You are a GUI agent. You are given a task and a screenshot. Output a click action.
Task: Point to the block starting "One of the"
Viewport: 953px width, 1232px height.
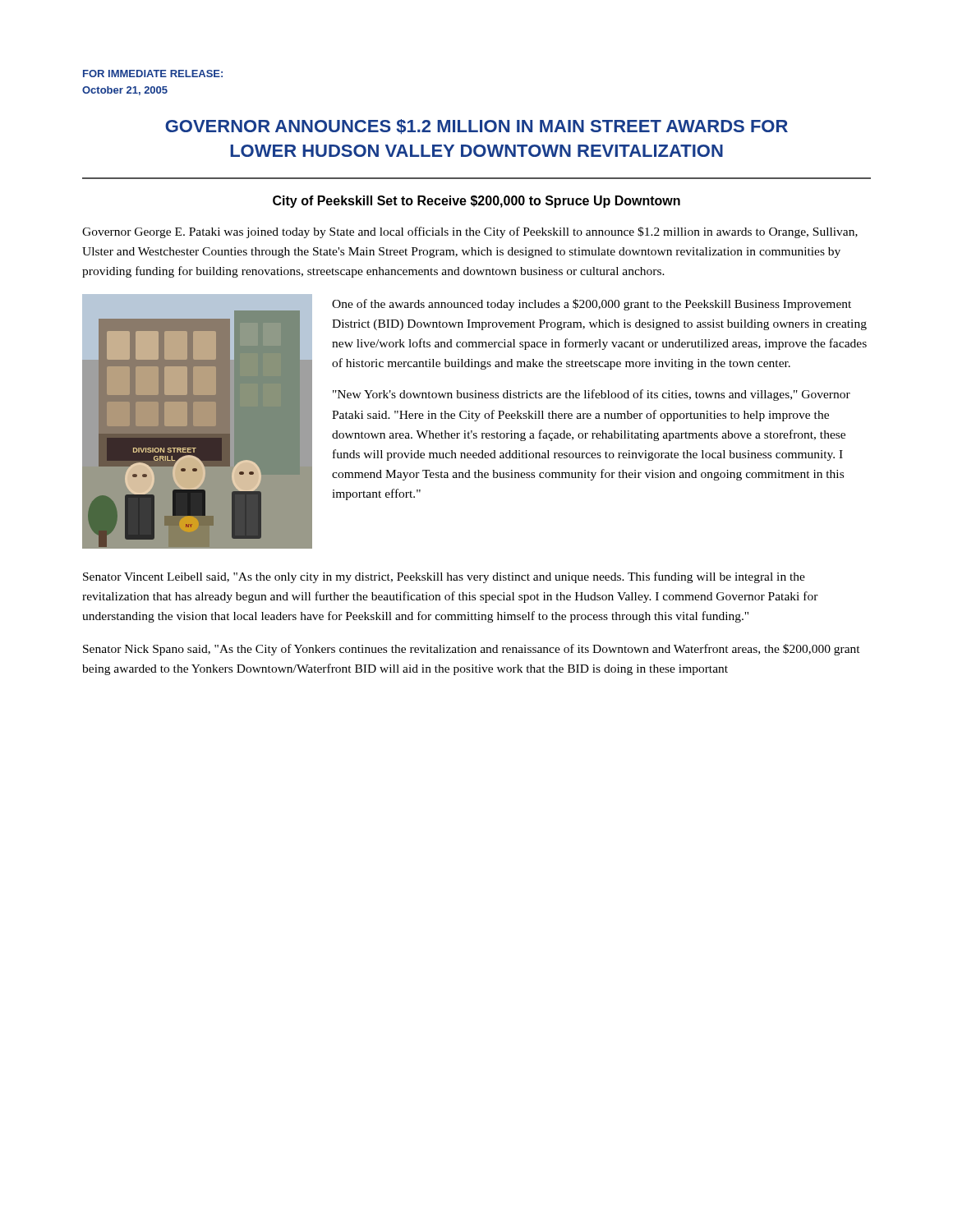click(601, 334)
